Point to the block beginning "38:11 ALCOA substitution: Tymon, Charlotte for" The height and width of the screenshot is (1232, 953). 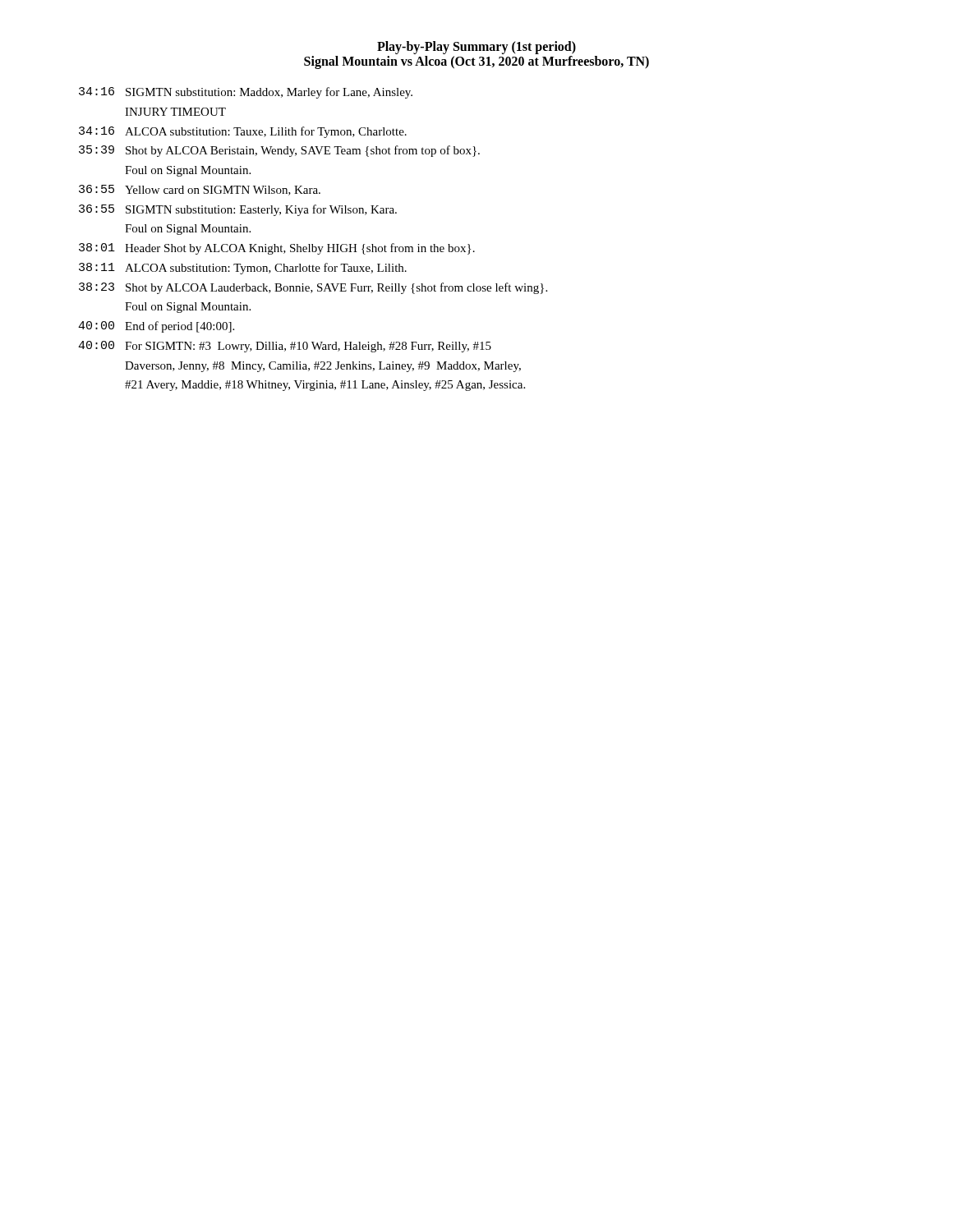(243, 269)
